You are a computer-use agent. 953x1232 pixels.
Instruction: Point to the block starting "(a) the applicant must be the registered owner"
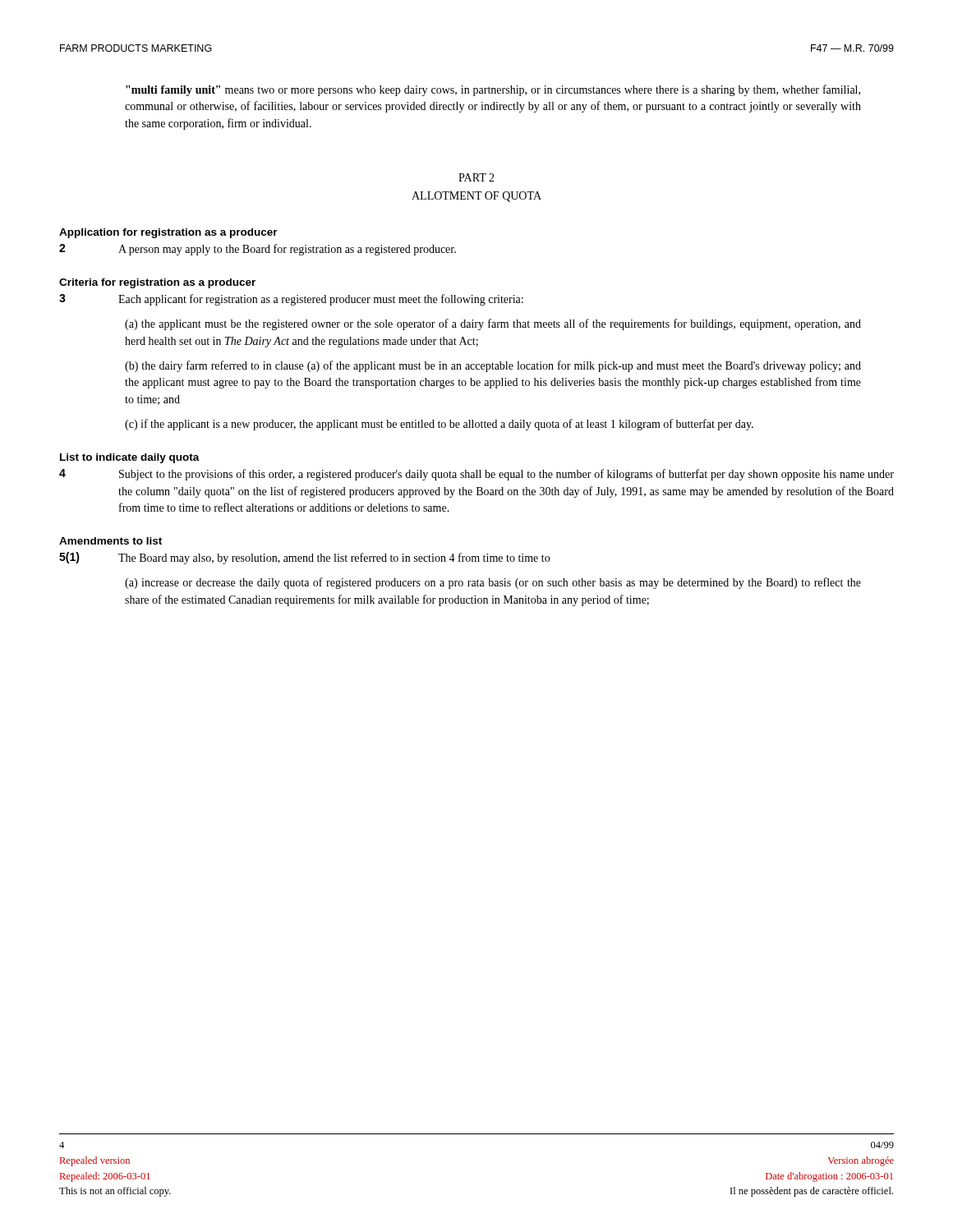coord(493,333)
